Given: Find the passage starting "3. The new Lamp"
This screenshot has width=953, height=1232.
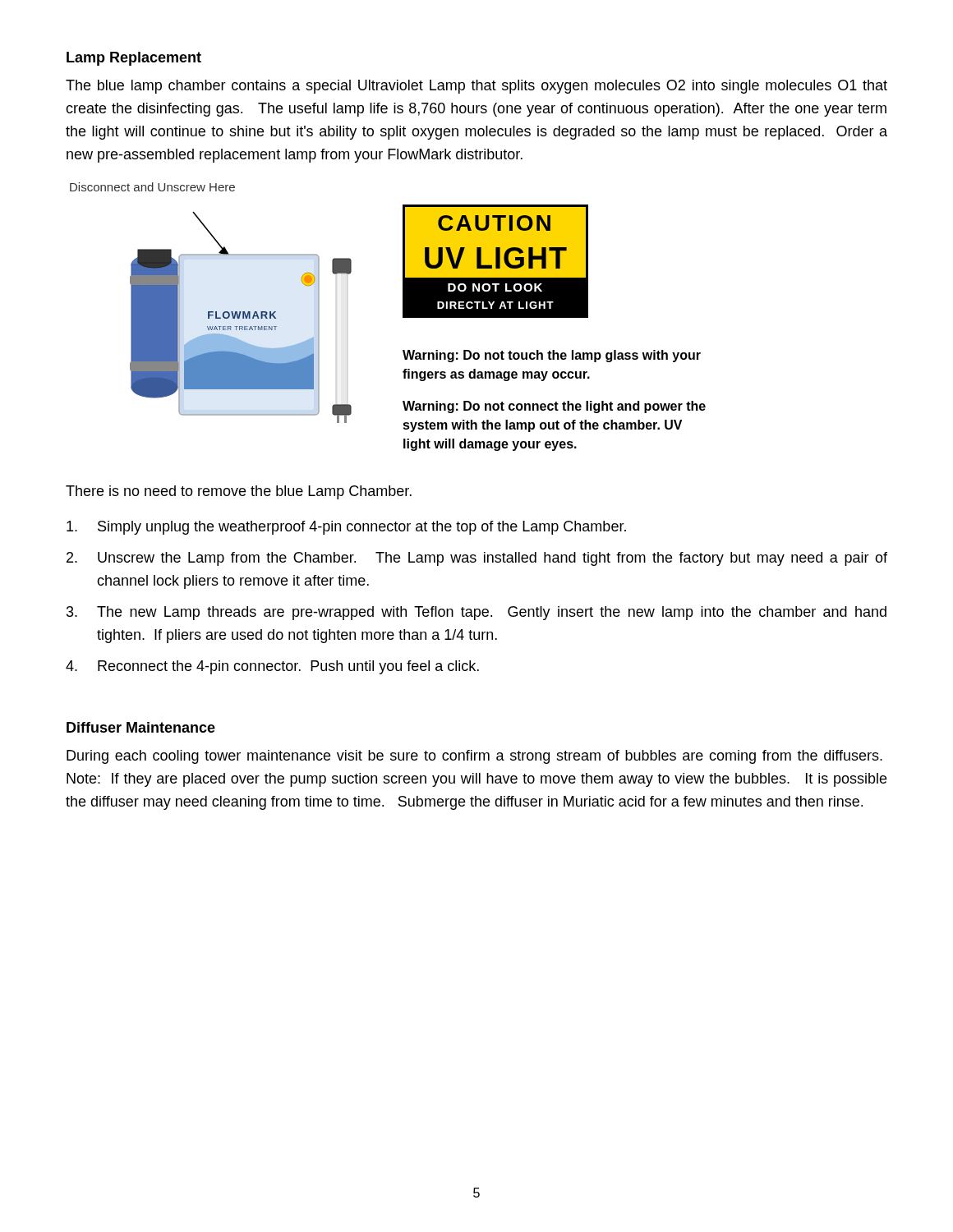Looking at the screenshot, I should click(x=476, y=624).
